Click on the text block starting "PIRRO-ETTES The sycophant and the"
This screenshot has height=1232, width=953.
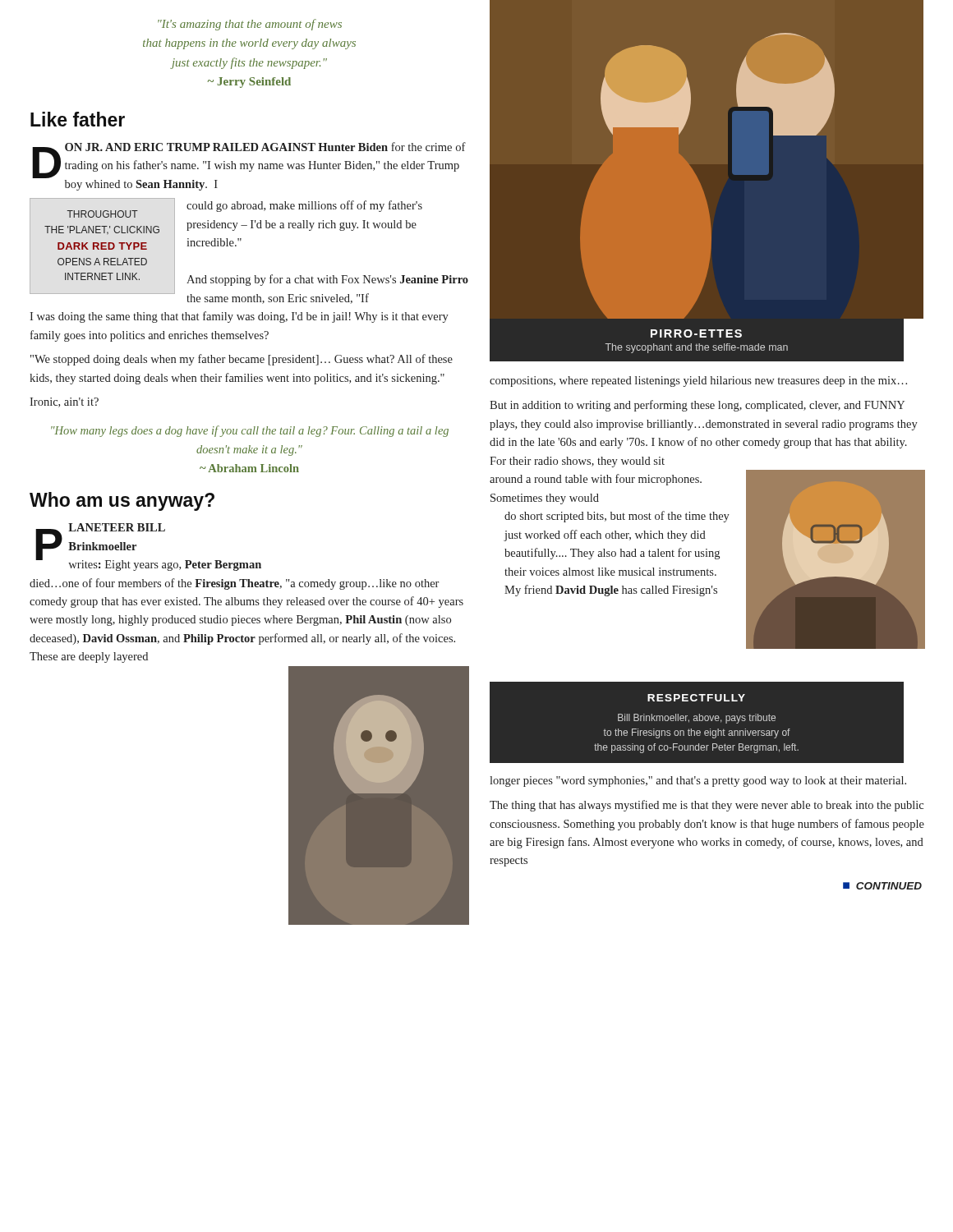pyautogui.click(x=697, y=340)
